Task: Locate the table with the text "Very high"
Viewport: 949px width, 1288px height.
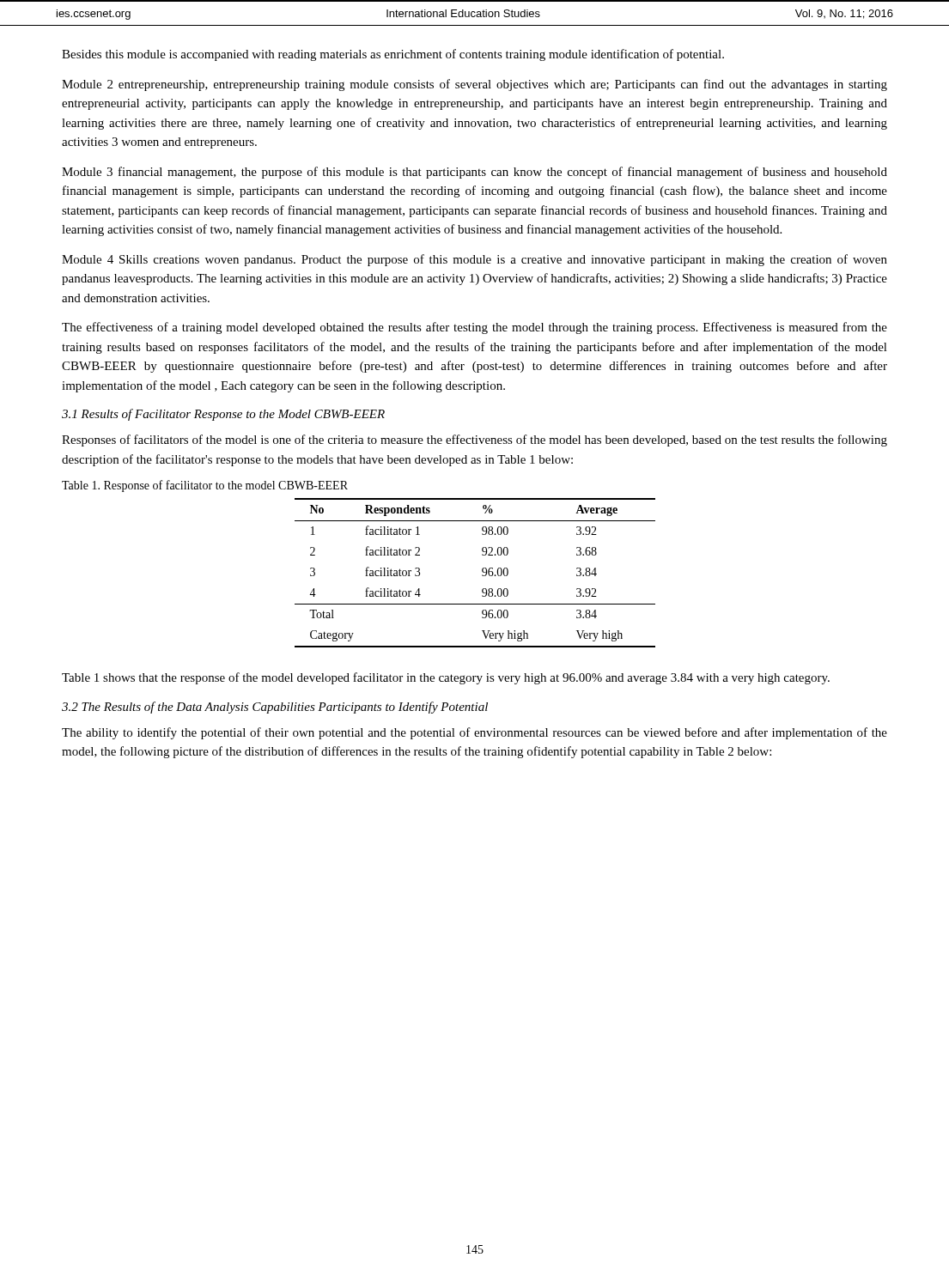Action: pos(474,573)
